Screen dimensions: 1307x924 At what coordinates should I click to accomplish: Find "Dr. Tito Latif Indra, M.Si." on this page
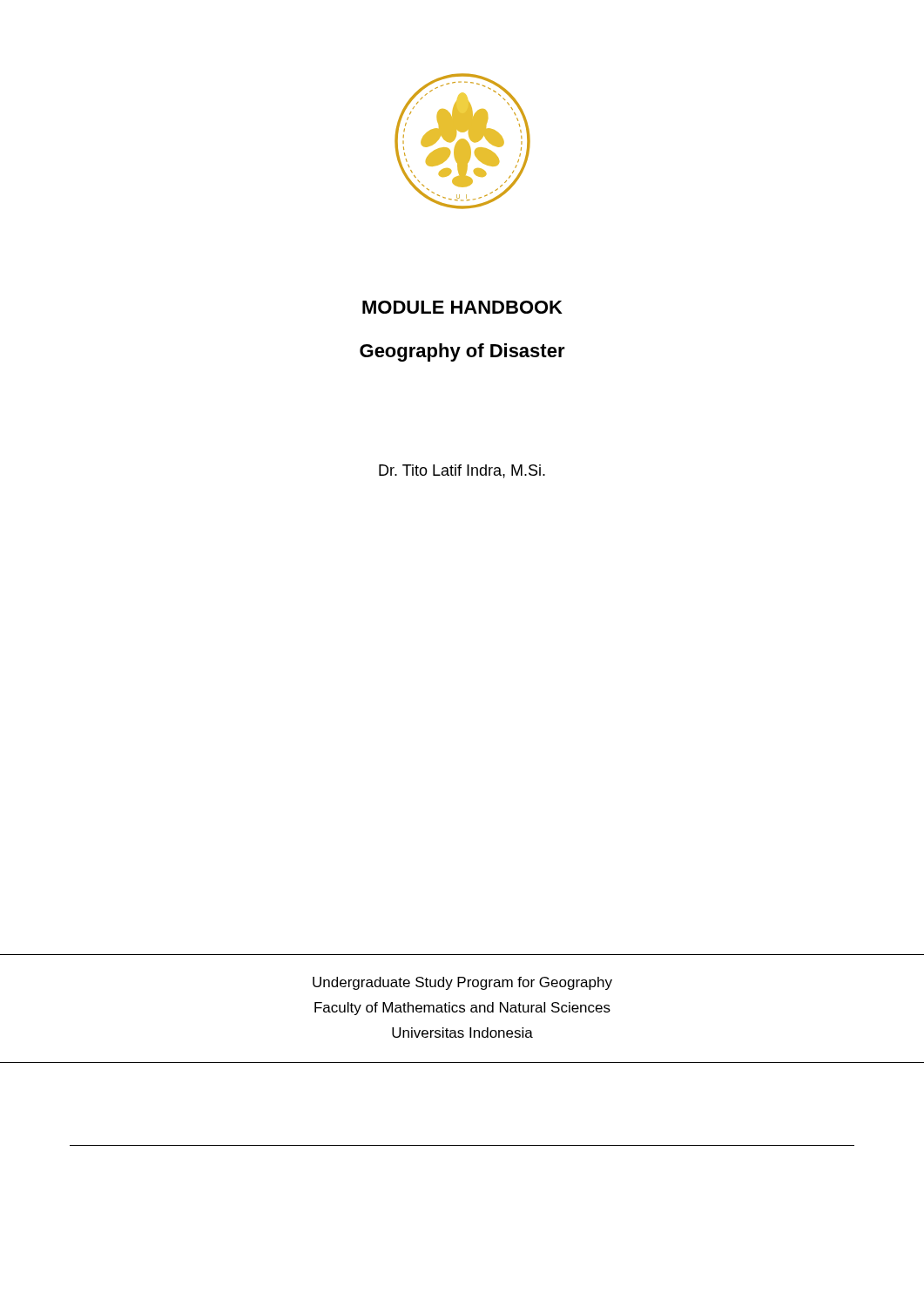(462, 471)
